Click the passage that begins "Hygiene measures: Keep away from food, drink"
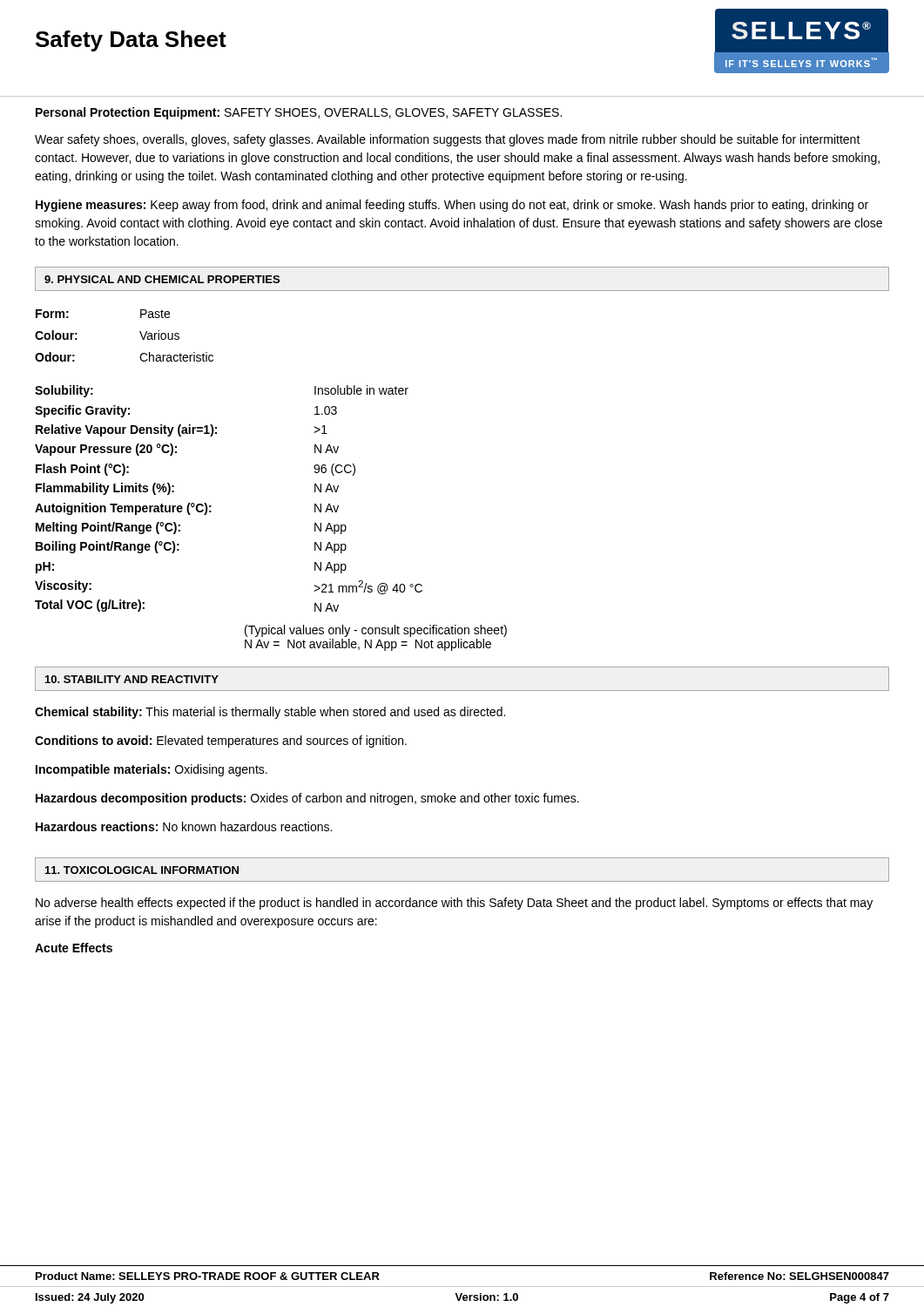This screenshot has width=924, height=1307. (459, 223)
